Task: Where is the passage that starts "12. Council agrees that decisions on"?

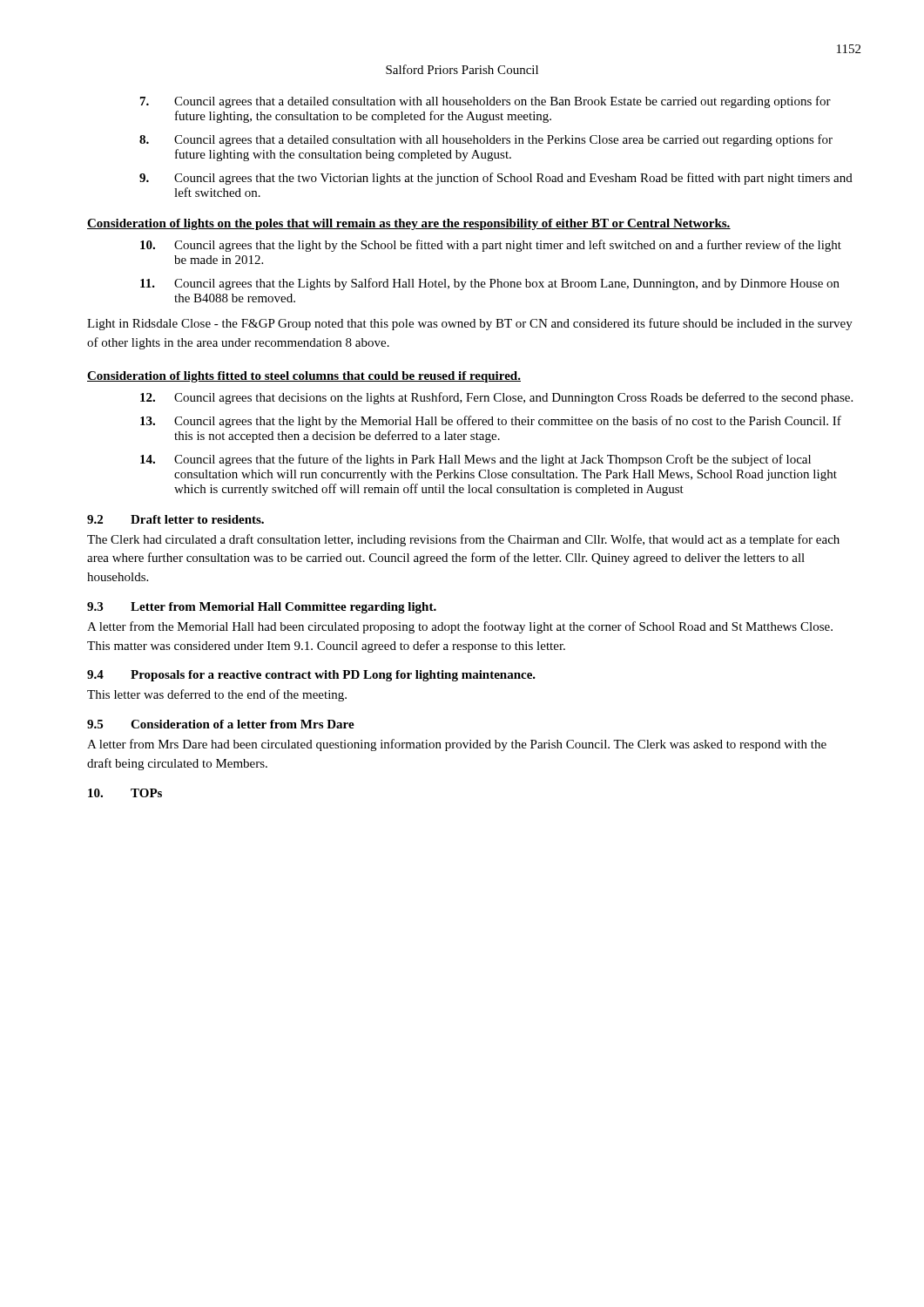Action: pos(497,397)
